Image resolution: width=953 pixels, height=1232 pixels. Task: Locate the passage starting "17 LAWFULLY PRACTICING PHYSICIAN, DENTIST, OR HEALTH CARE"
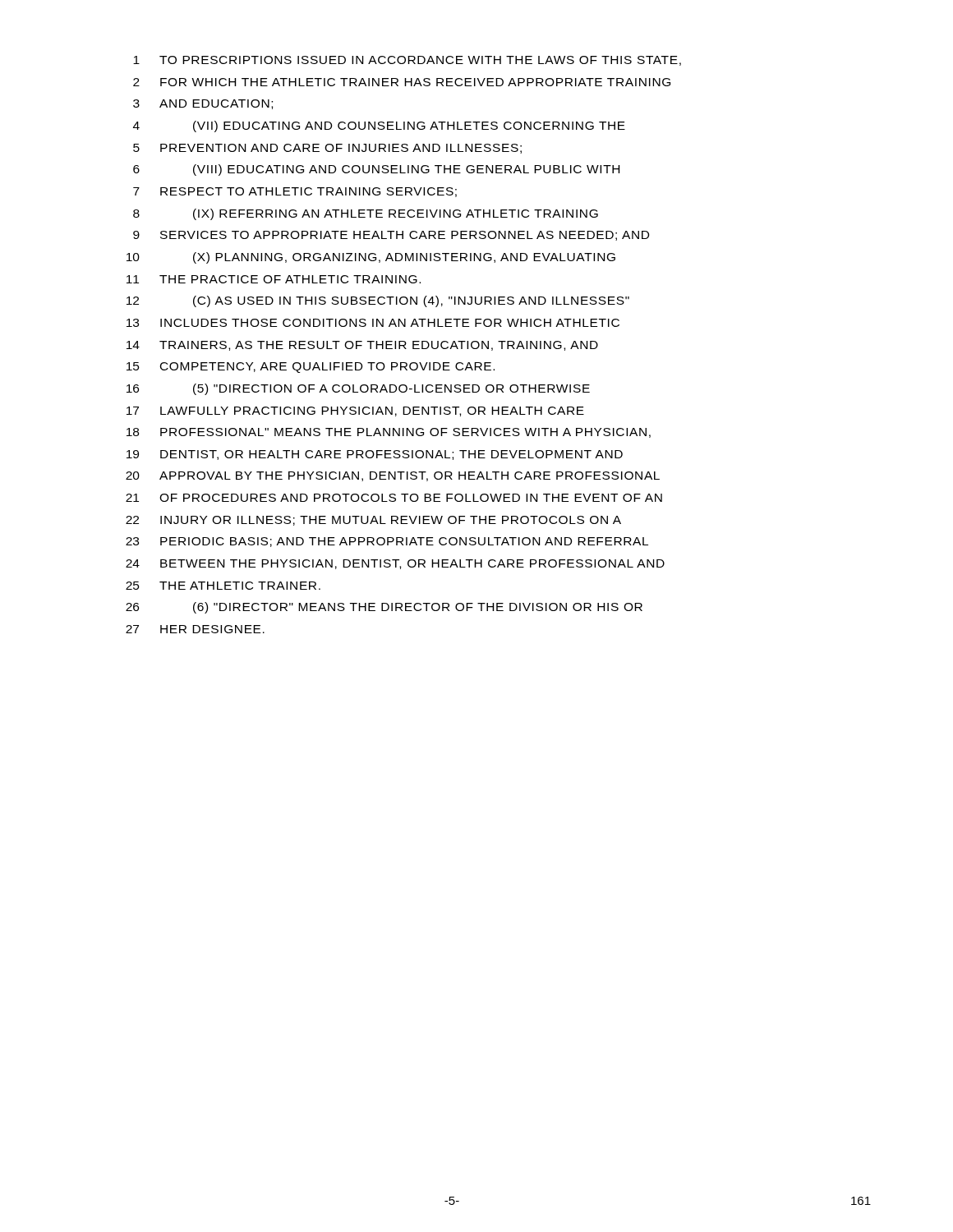tap(485, 411)
